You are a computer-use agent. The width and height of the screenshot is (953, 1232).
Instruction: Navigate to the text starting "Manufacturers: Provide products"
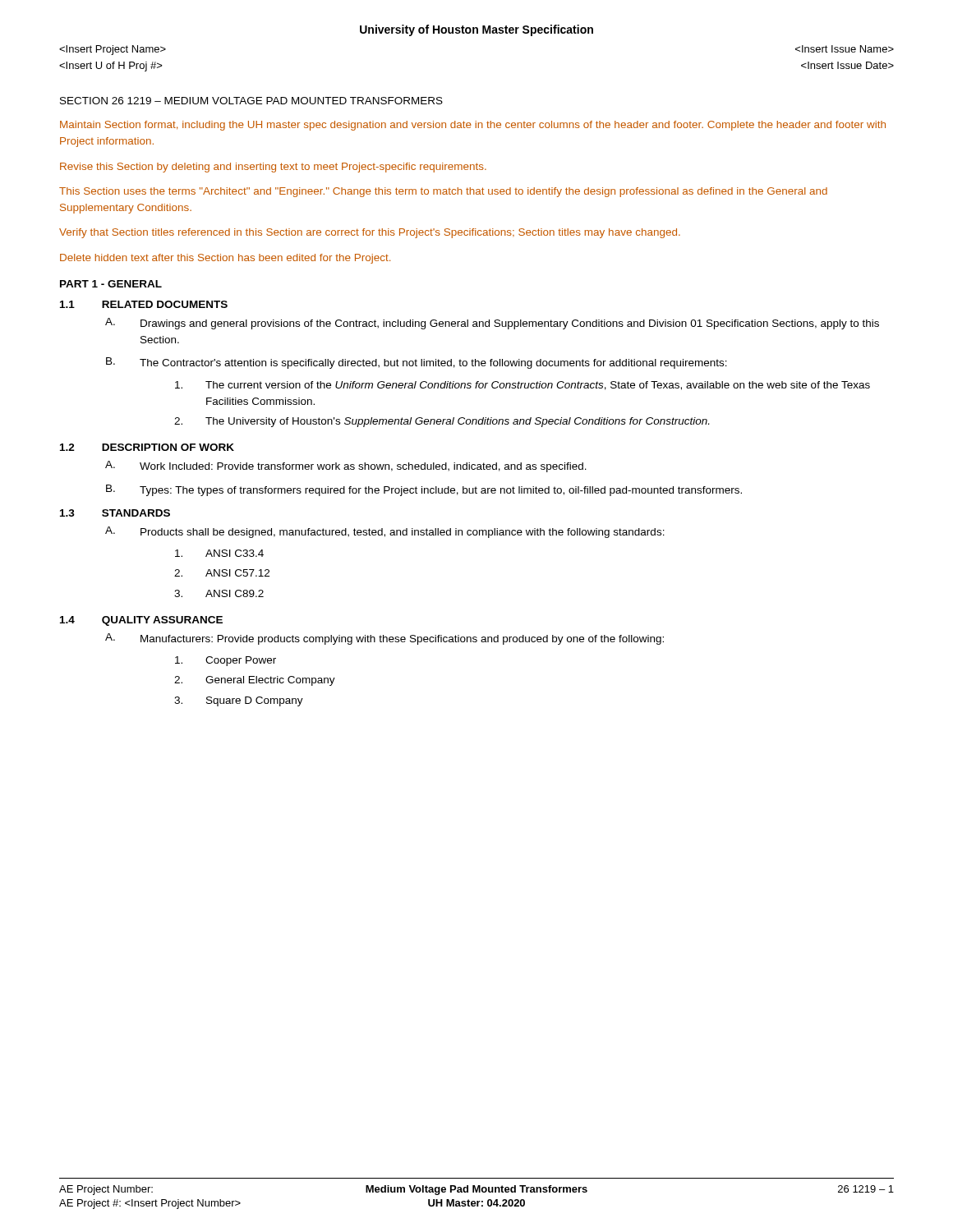click(x=402, y=640)
